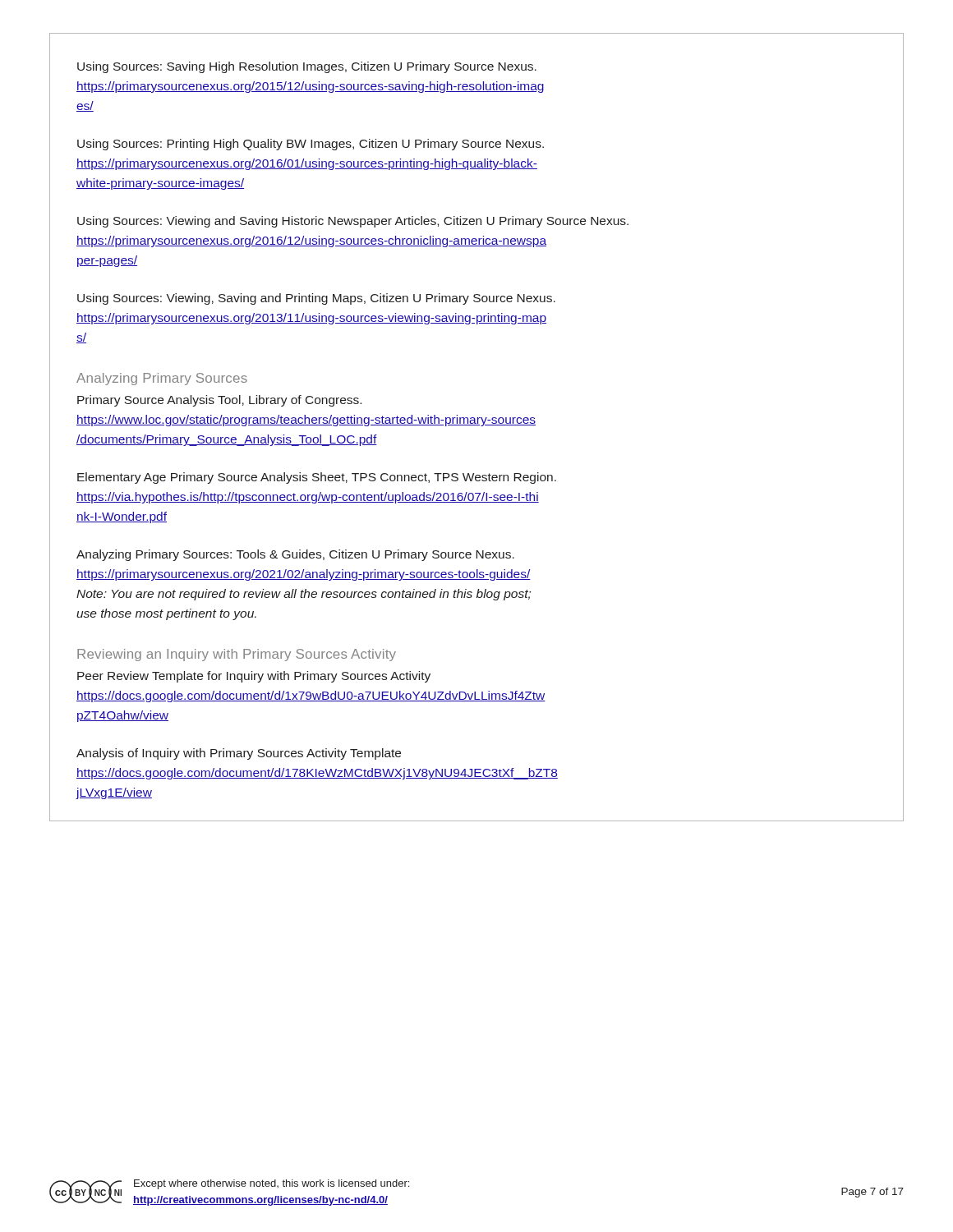
Task: Find the block starting "Reviewing an Inquiry"
Action: pyautogui.click(x=236, y=654)
